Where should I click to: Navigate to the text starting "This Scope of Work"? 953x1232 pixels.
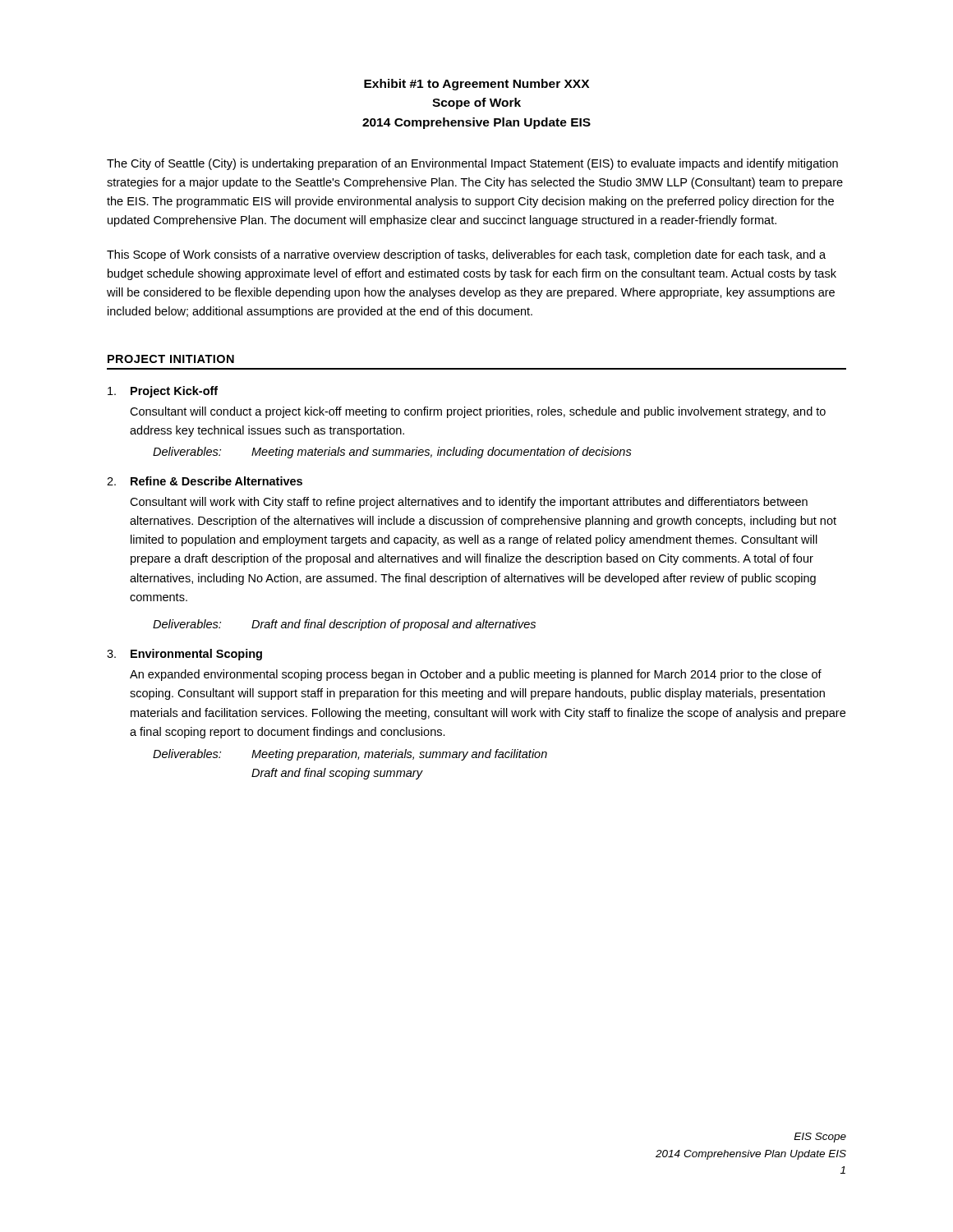(472, 283)
